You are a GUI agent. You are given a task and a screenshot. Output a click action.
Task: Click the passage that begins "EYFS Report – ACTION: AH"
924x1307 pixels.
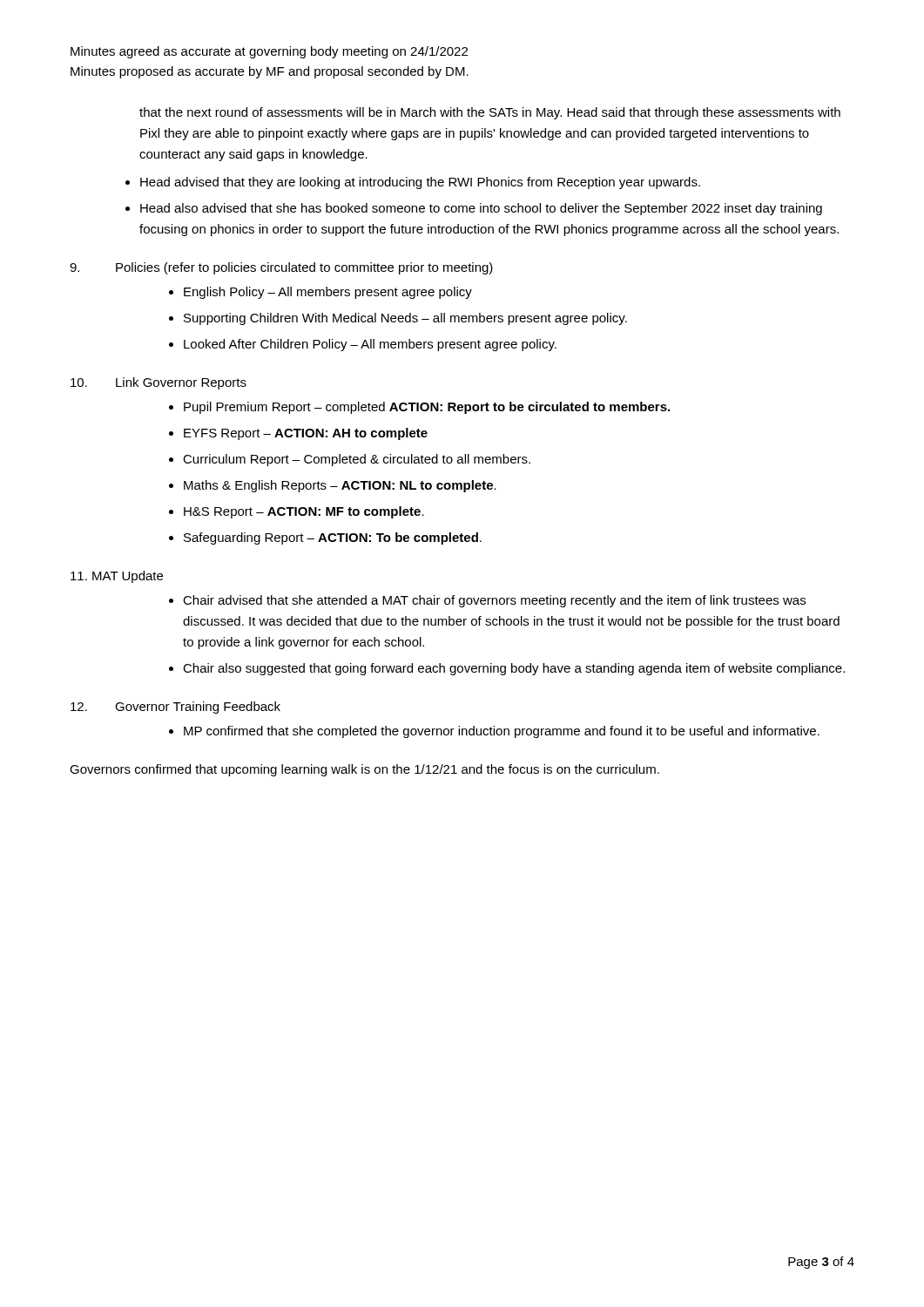click(305, 433)
